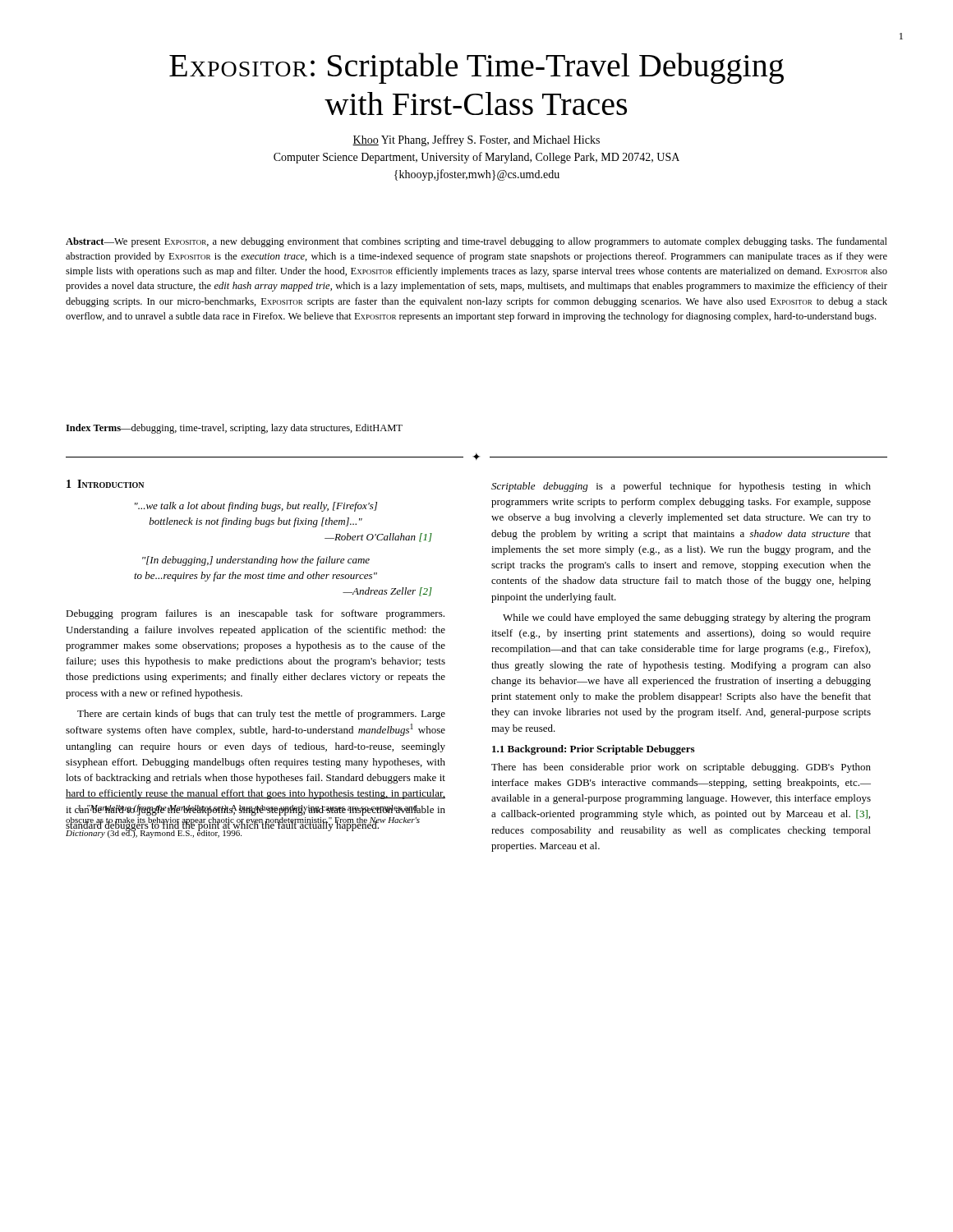Click on the text block containing "Index Terms—debugging, time-travel, scripting,"

pyautogui.click(x=234, y=428)
